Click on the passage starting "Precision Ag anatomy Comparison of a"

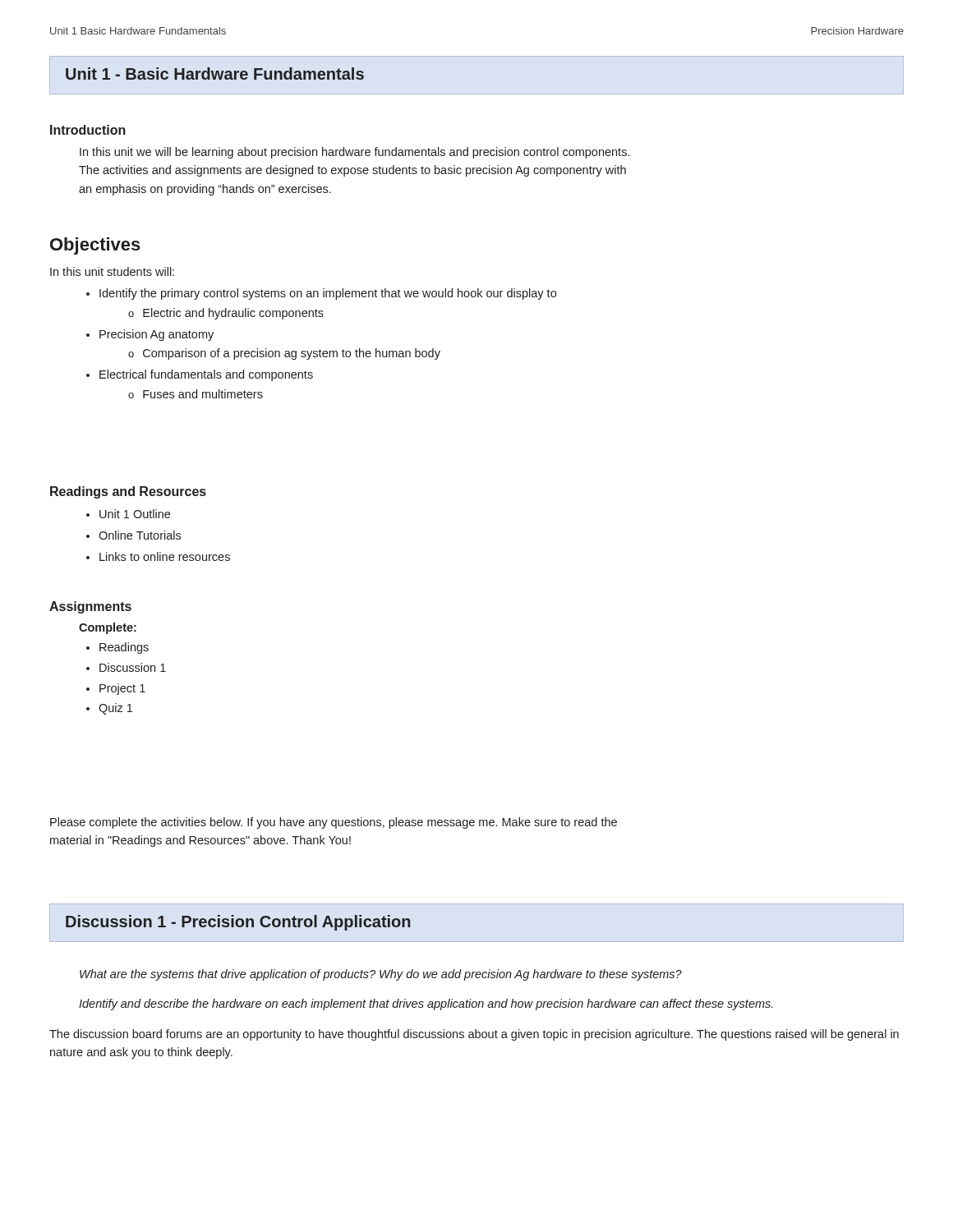click(157, 335)
